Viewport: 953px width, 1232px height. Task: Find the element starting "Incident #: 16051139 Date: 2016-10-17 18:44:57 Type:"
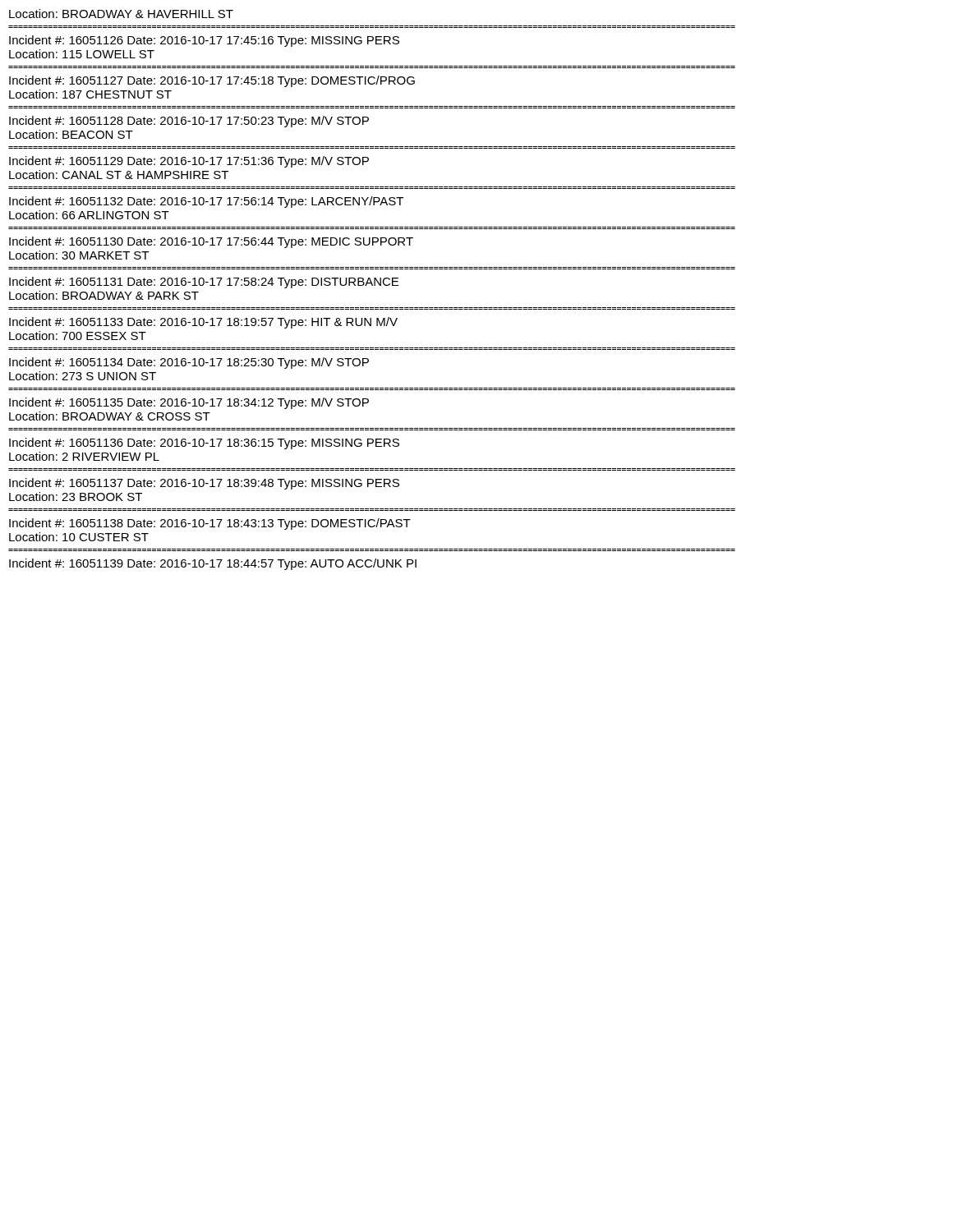213,564
